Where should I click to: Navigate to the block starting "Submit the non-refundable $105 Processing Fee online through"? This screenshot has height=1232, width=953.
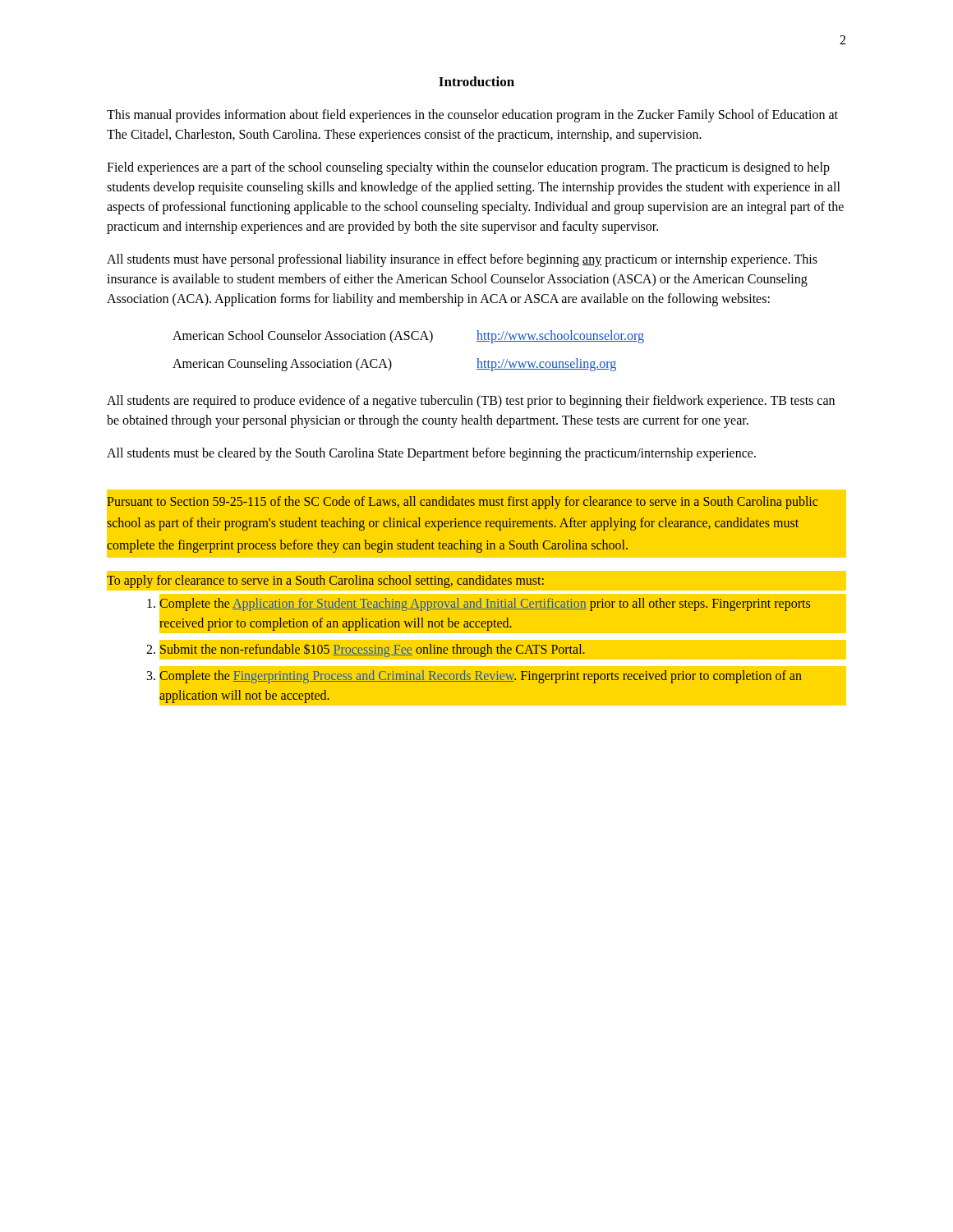point(372,649)
